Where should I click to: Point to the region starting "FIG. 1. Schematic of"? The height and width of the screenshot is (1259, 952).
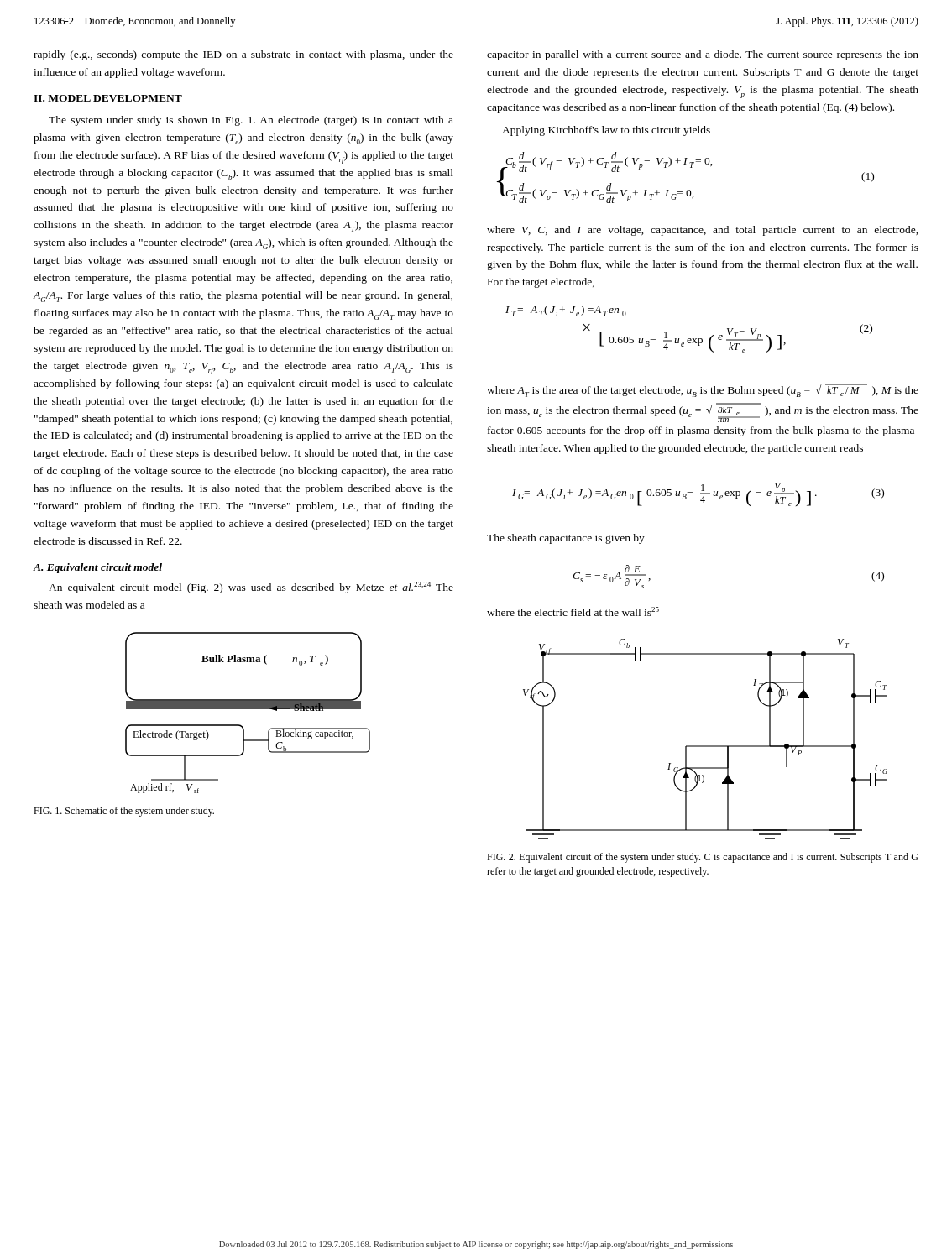[x=124, y=811]
